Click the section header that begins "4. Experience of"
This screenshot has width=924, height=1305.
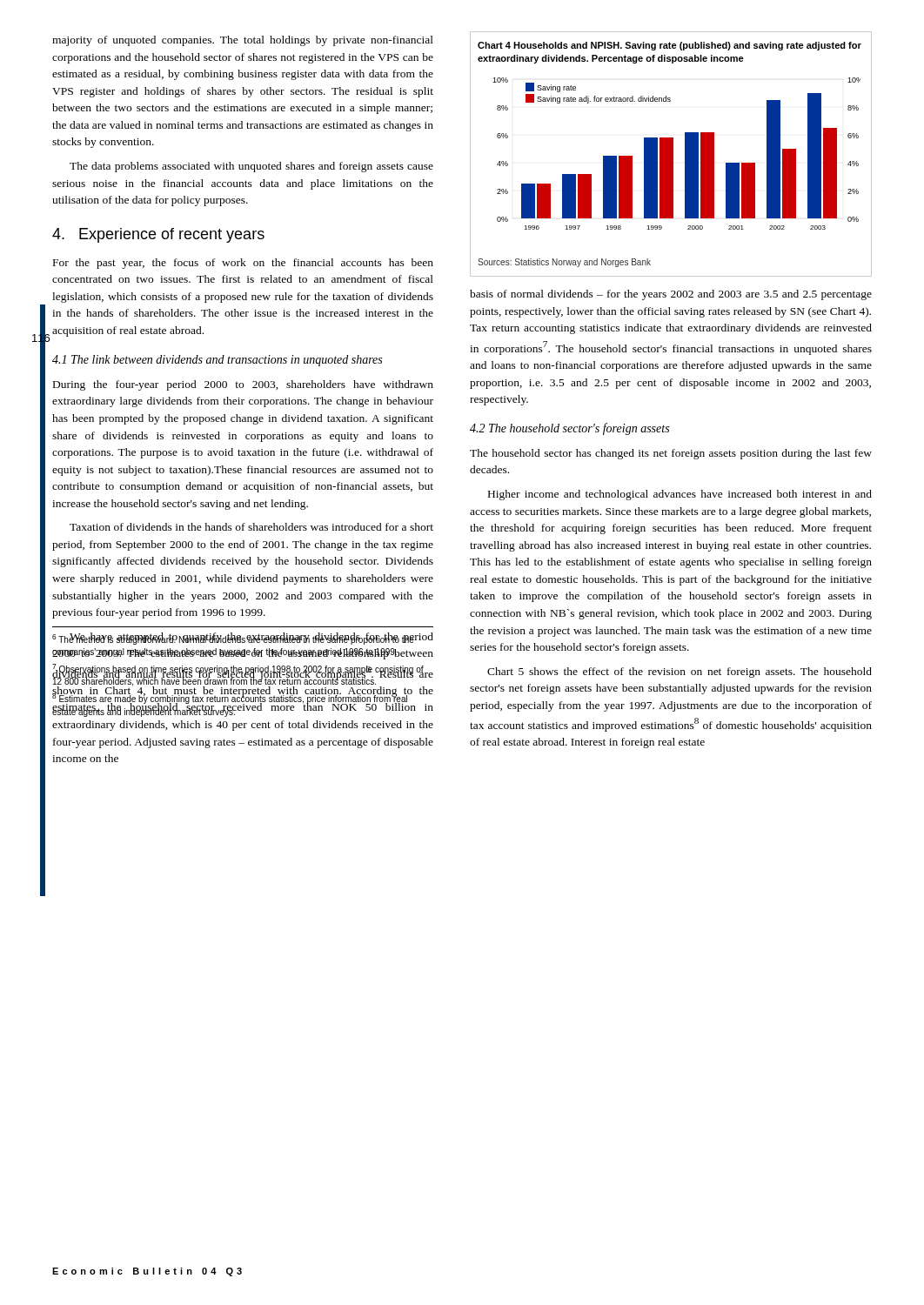[x=243, y=234]
